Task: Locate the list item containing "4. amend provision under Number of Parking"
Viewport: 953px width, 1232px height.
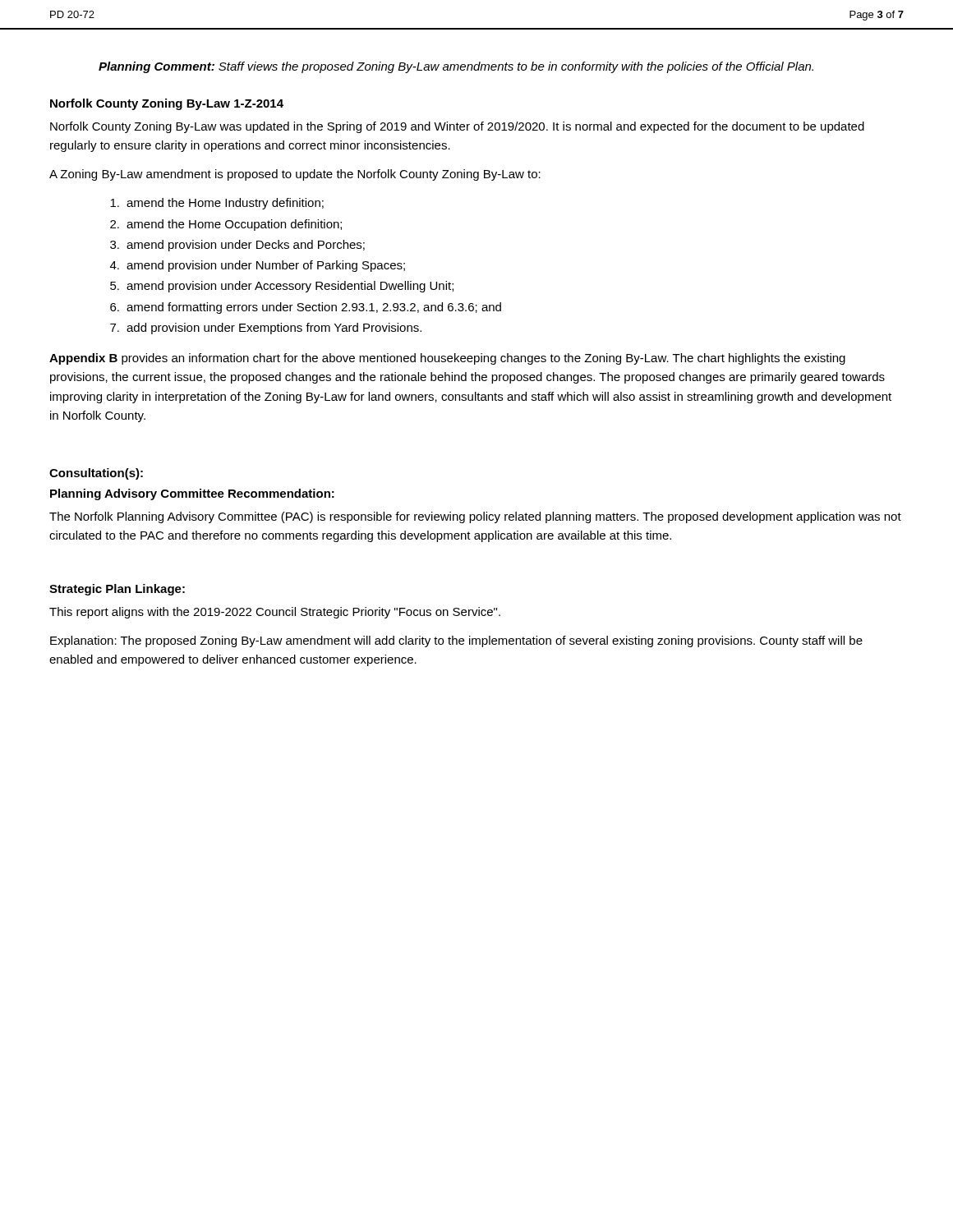Action: pyautogui.click(x=252, y=265)
